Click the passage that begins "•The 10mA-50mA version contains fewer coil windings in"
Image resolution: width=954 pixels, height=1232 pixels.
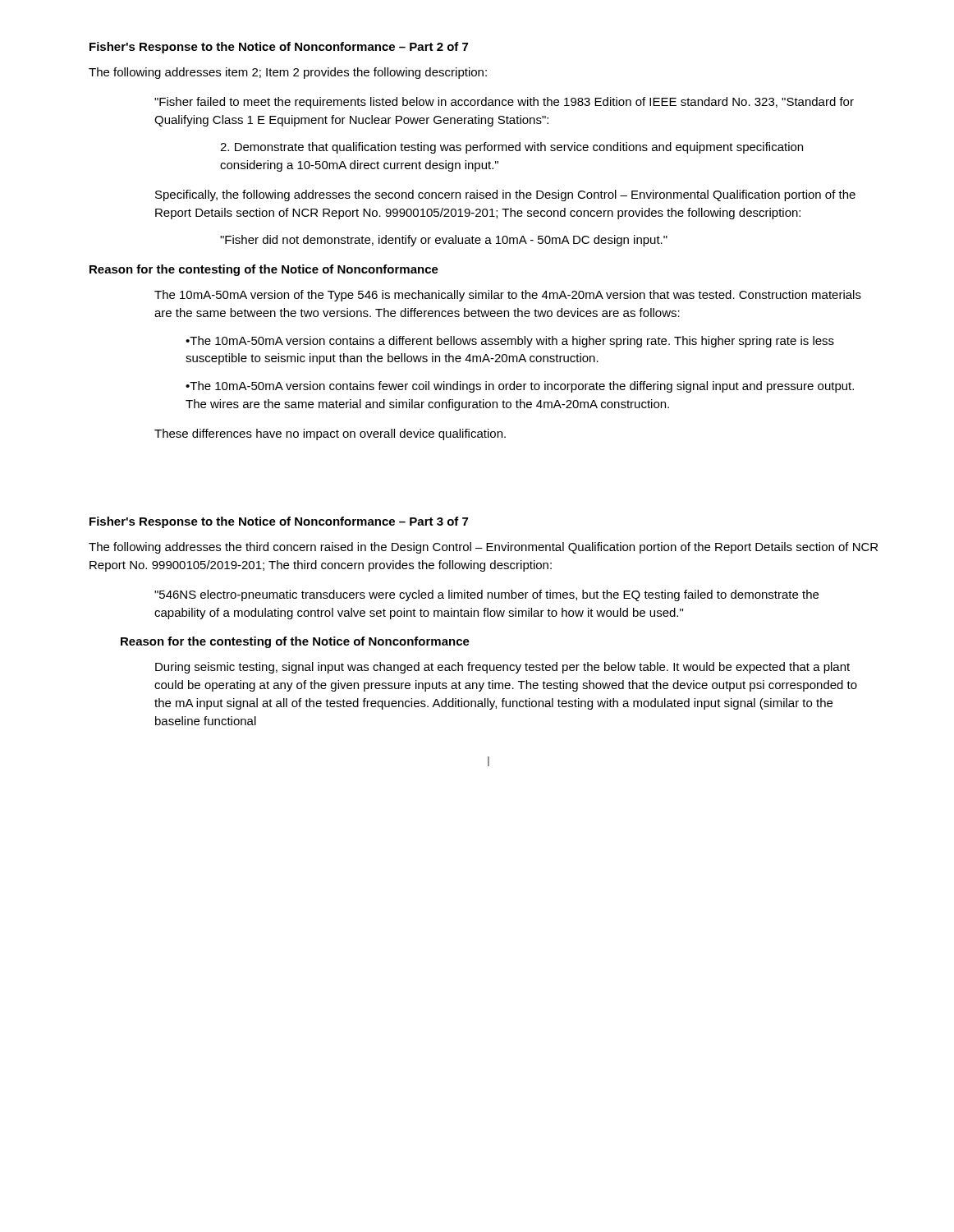(520, 395)
